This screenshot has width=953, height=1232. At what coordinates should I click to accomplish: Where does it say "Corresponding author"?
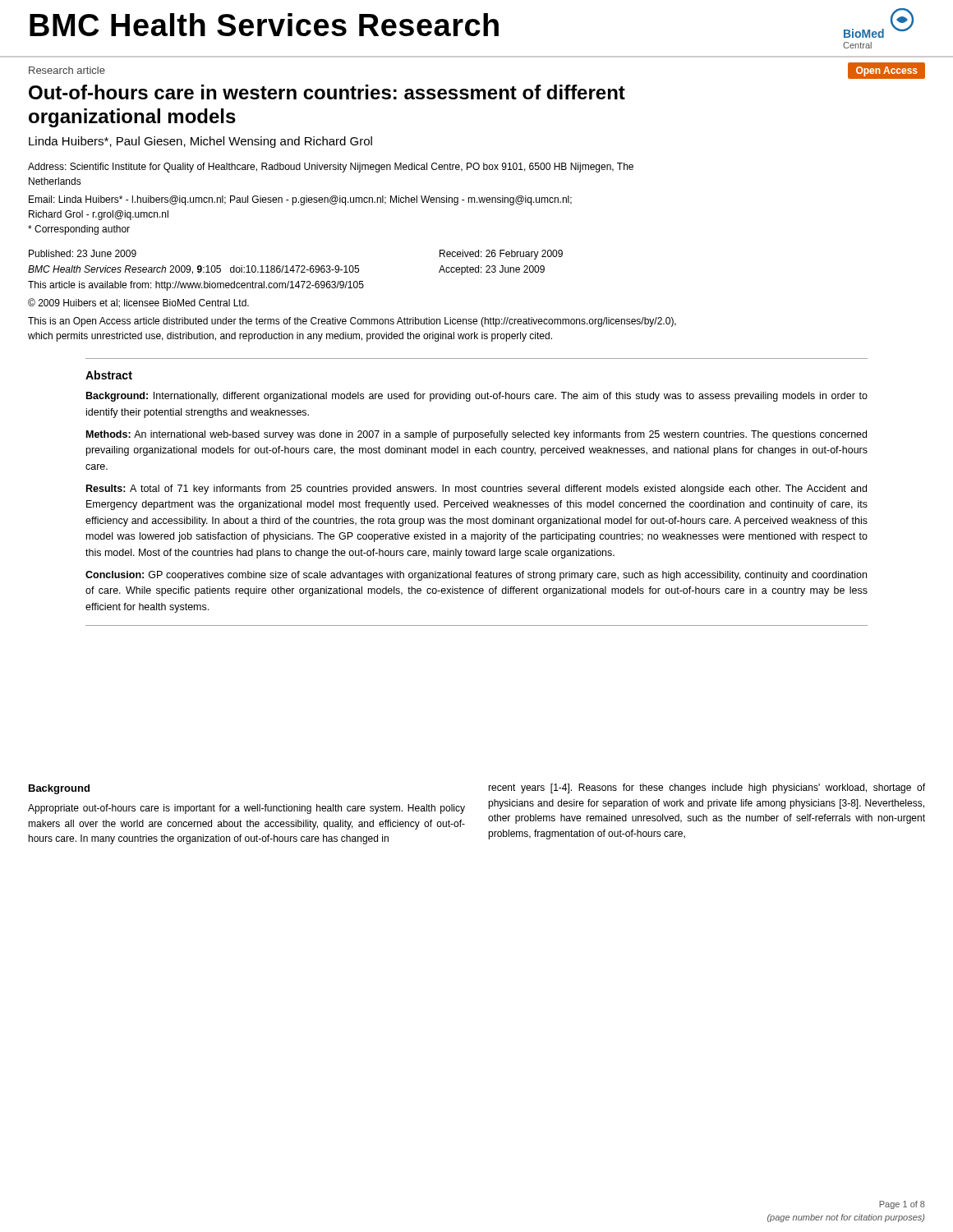coord(79,229)
